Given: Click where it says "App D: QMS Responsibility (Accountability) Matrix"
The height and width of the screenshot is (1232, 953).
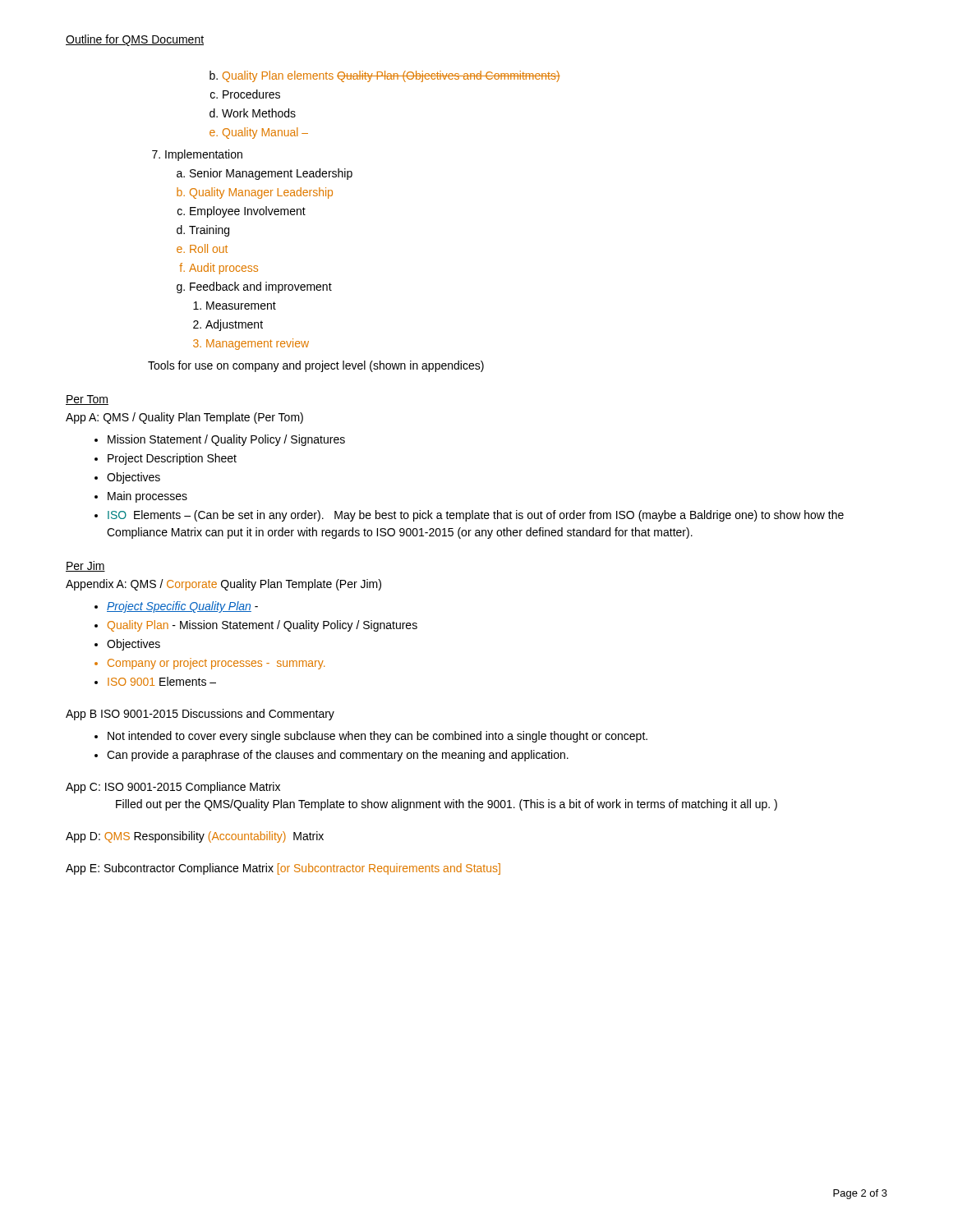Looking at the screenshot, I should point(195,836).
